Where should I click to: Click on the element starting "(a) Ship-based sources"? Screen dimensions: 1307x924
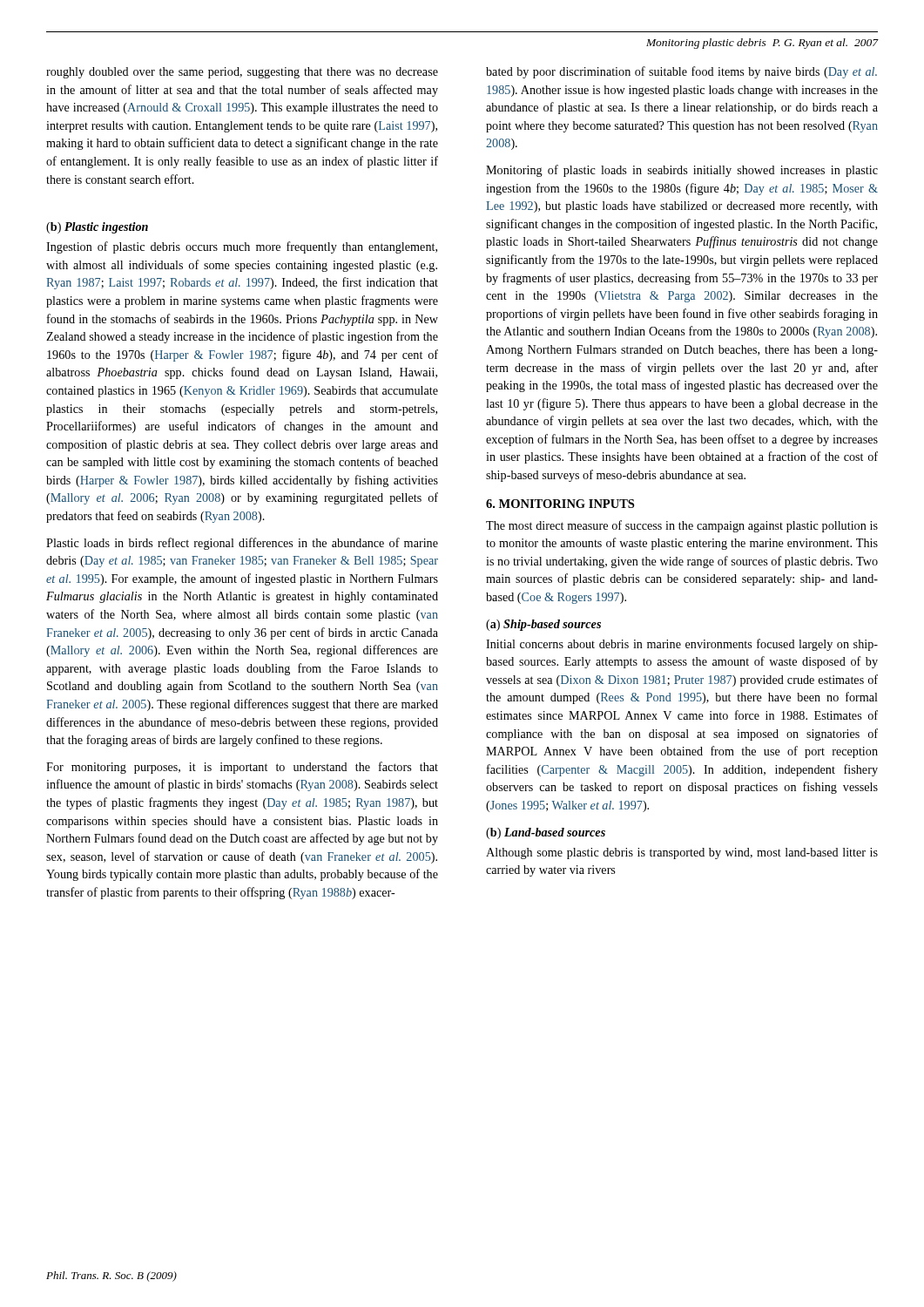pyautogui.click(x=544, y=624)
